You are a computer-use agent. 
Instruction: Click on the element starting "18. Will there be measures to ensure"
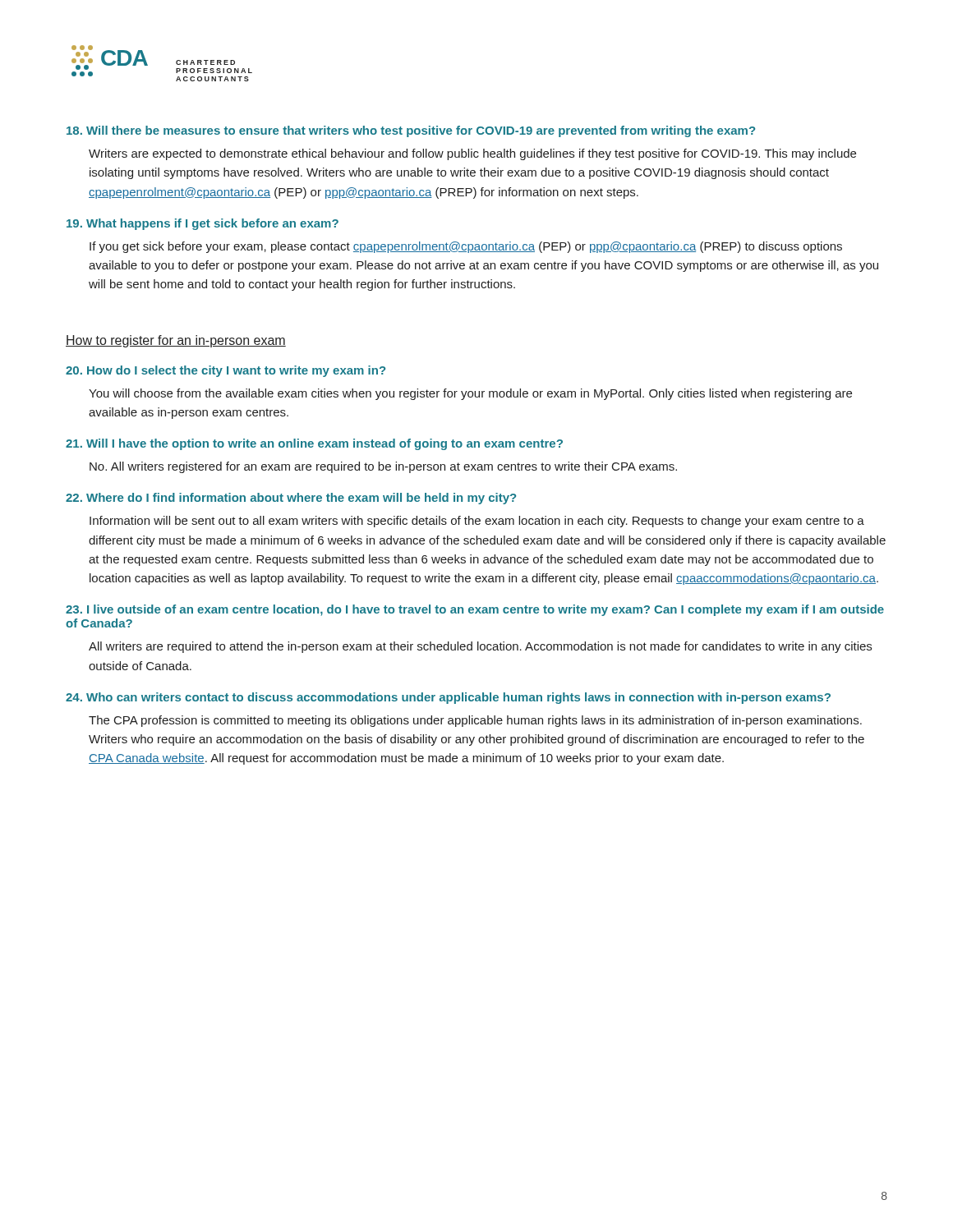pos(411,130)
